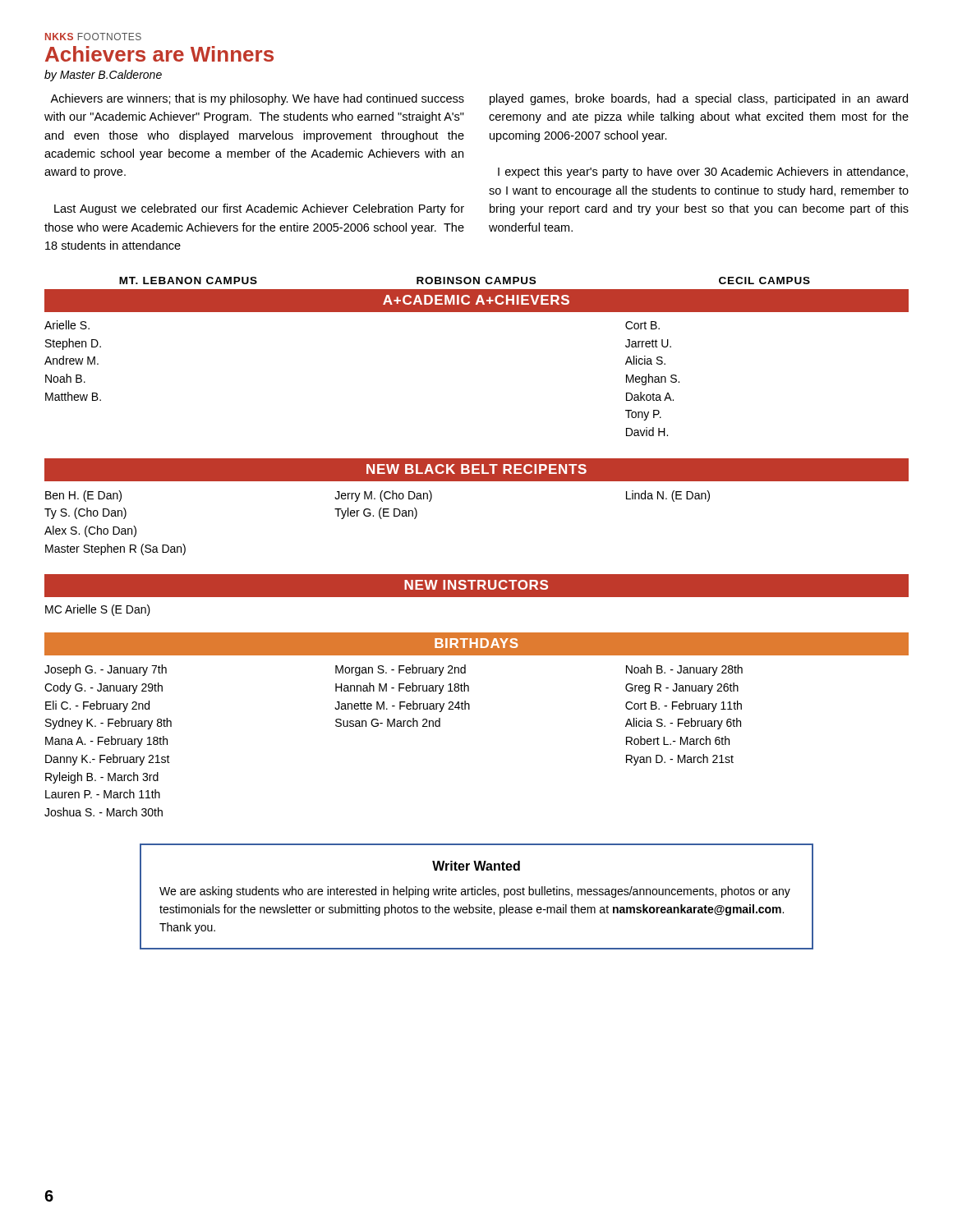Select the region starting "MC Arielle S"
This screenshot has height=1232, width=953.
[x=97, y=610]
